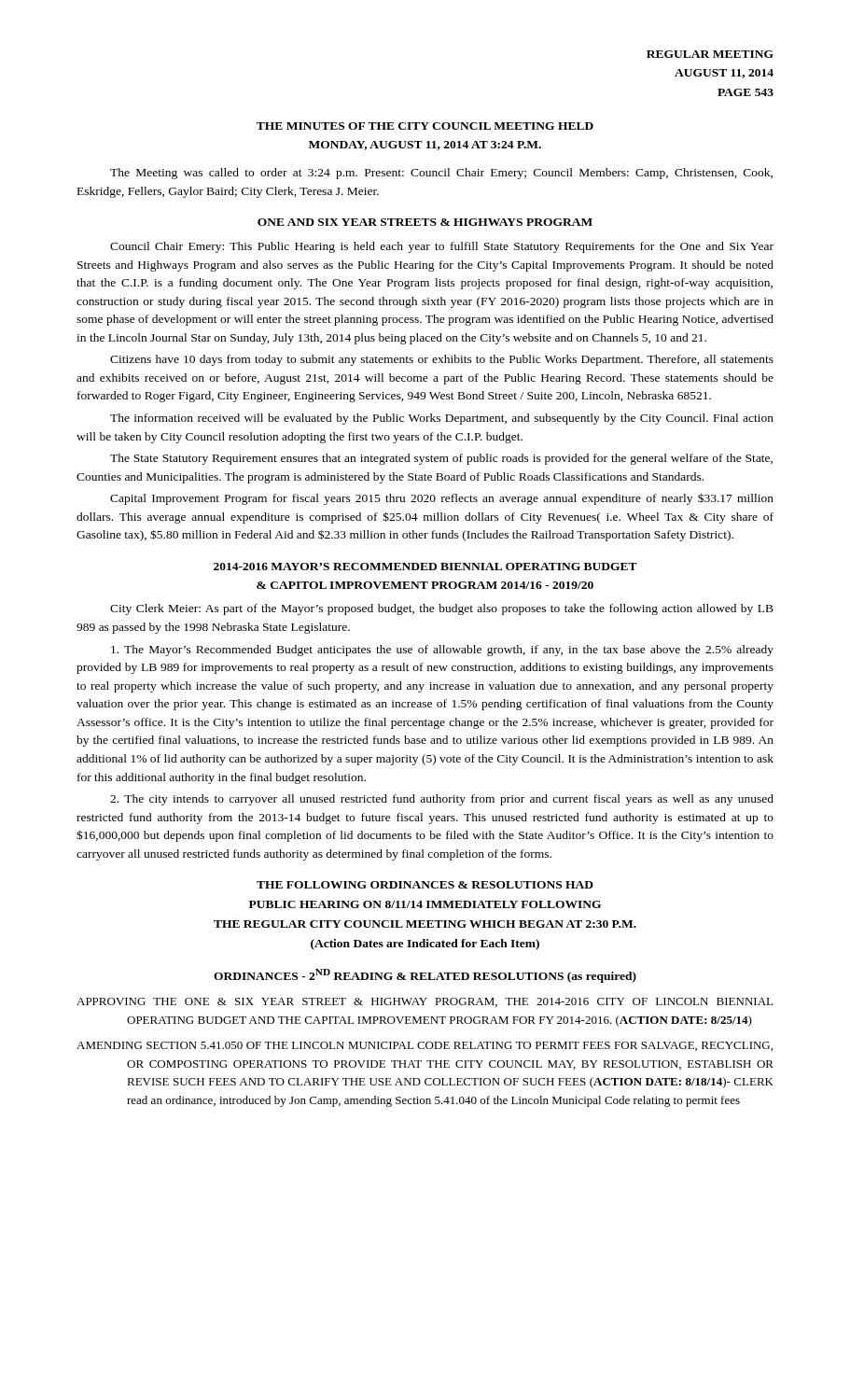Image resolution: width=850 pixels, height=1400 pixels.
Task: Select the region starting "Council Chair Emery: This Public Hearing is"
Action: 425,291
